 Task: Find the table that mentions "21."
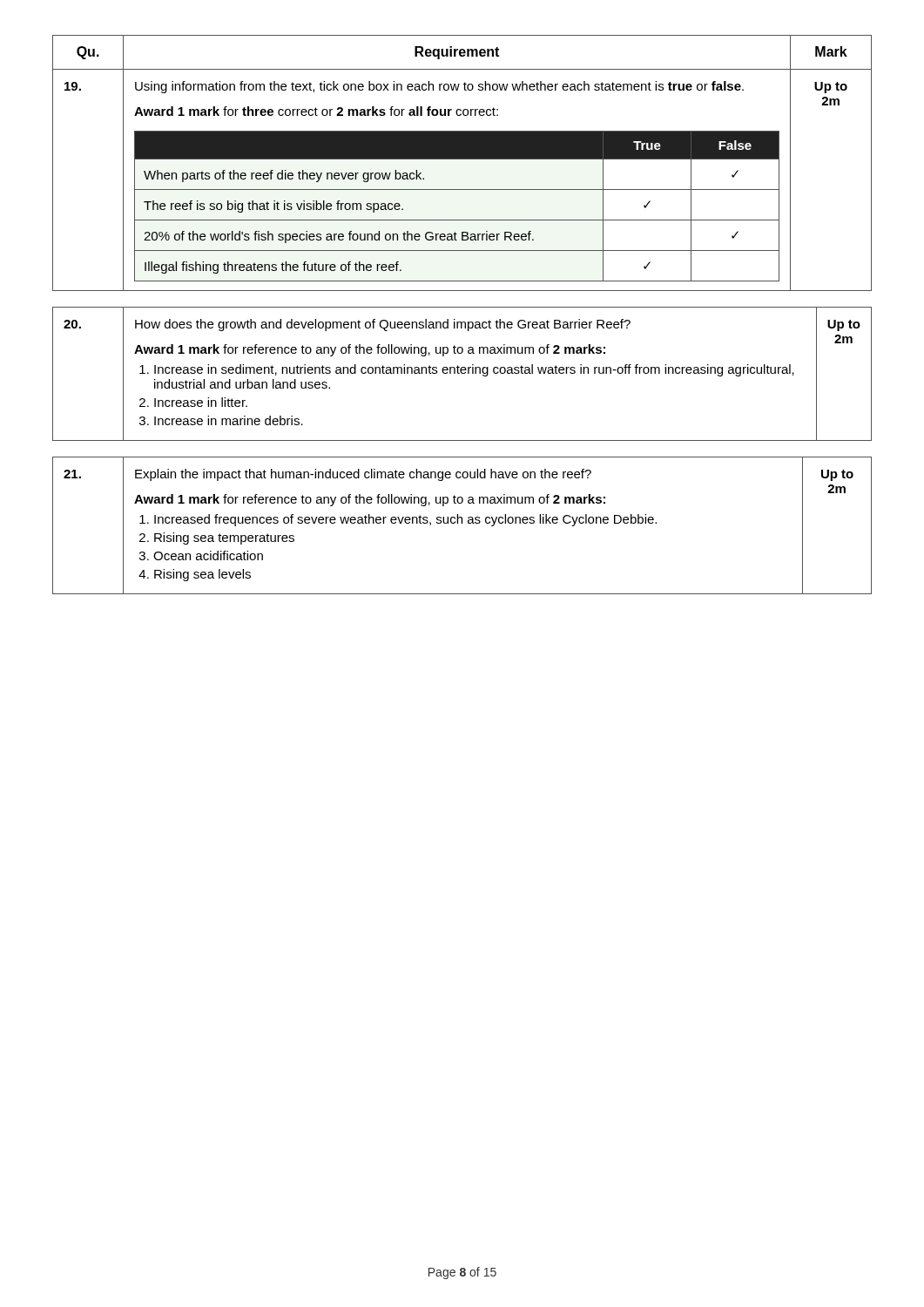(x=462, y=525)
